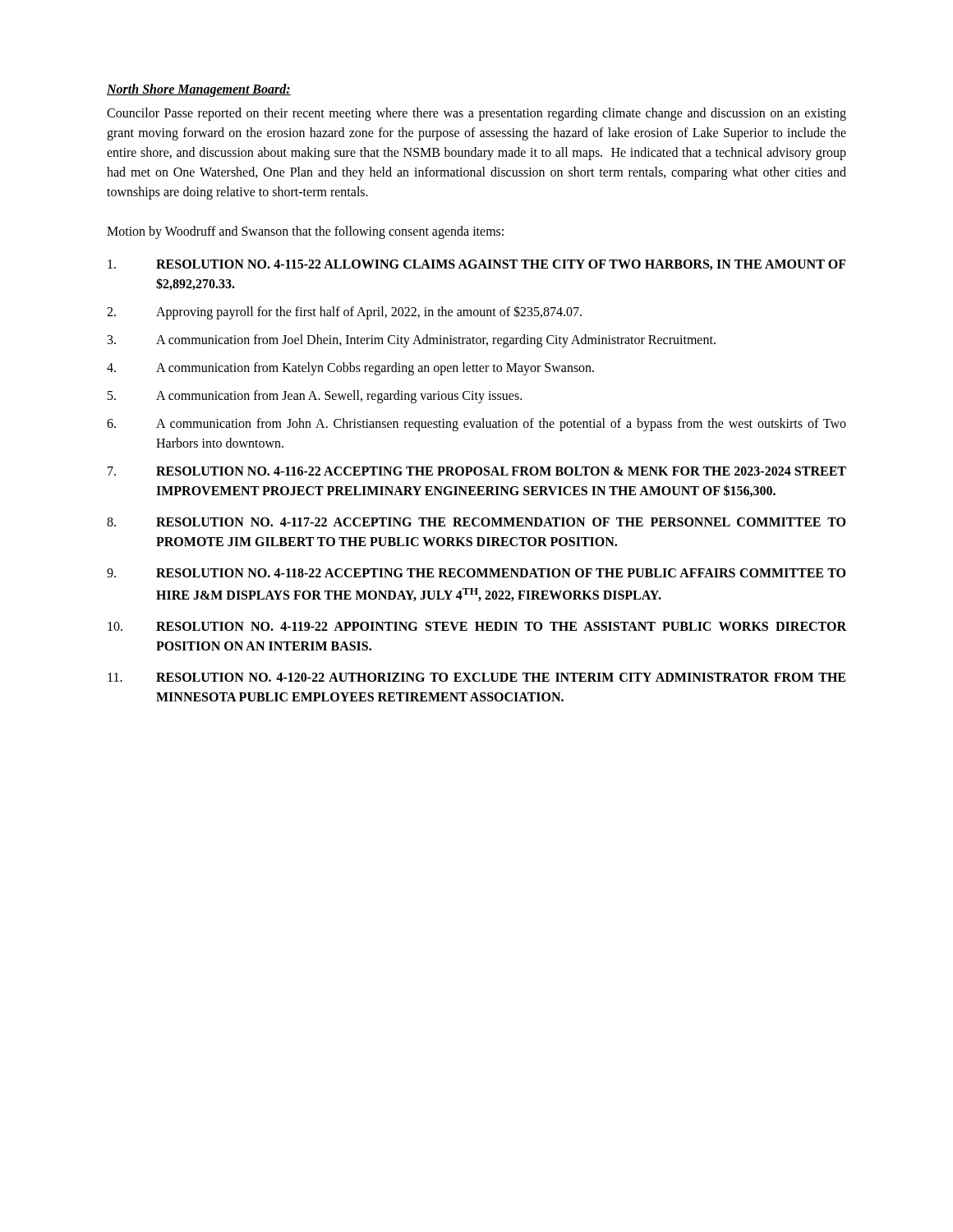Where is the passage that starts "10. RESOLUTION NO."?
The height and width of the screenshot is (1232, 953).
click(476, 637)
